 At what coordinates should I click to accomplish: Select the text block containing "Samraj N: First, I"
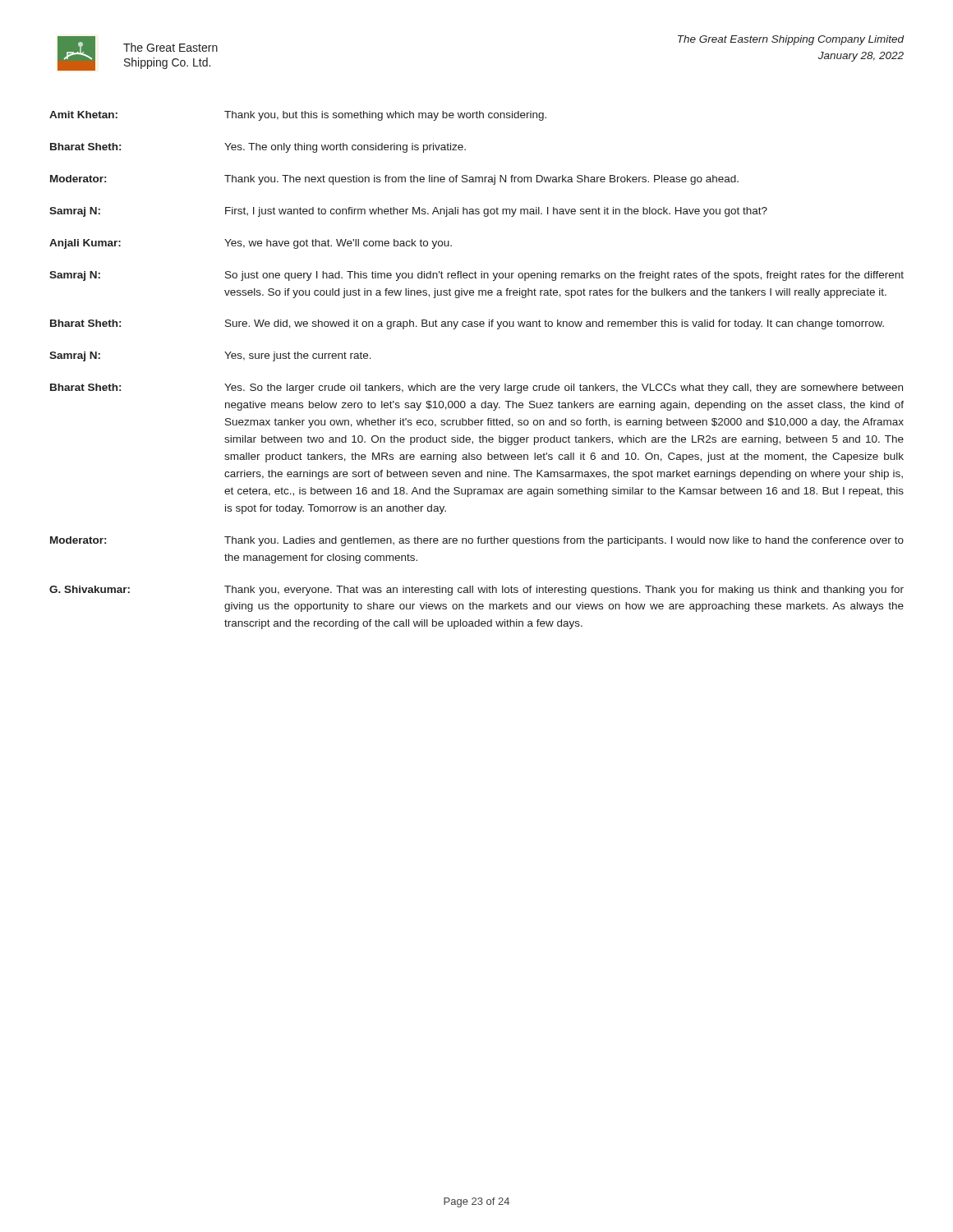click(476, 211)
